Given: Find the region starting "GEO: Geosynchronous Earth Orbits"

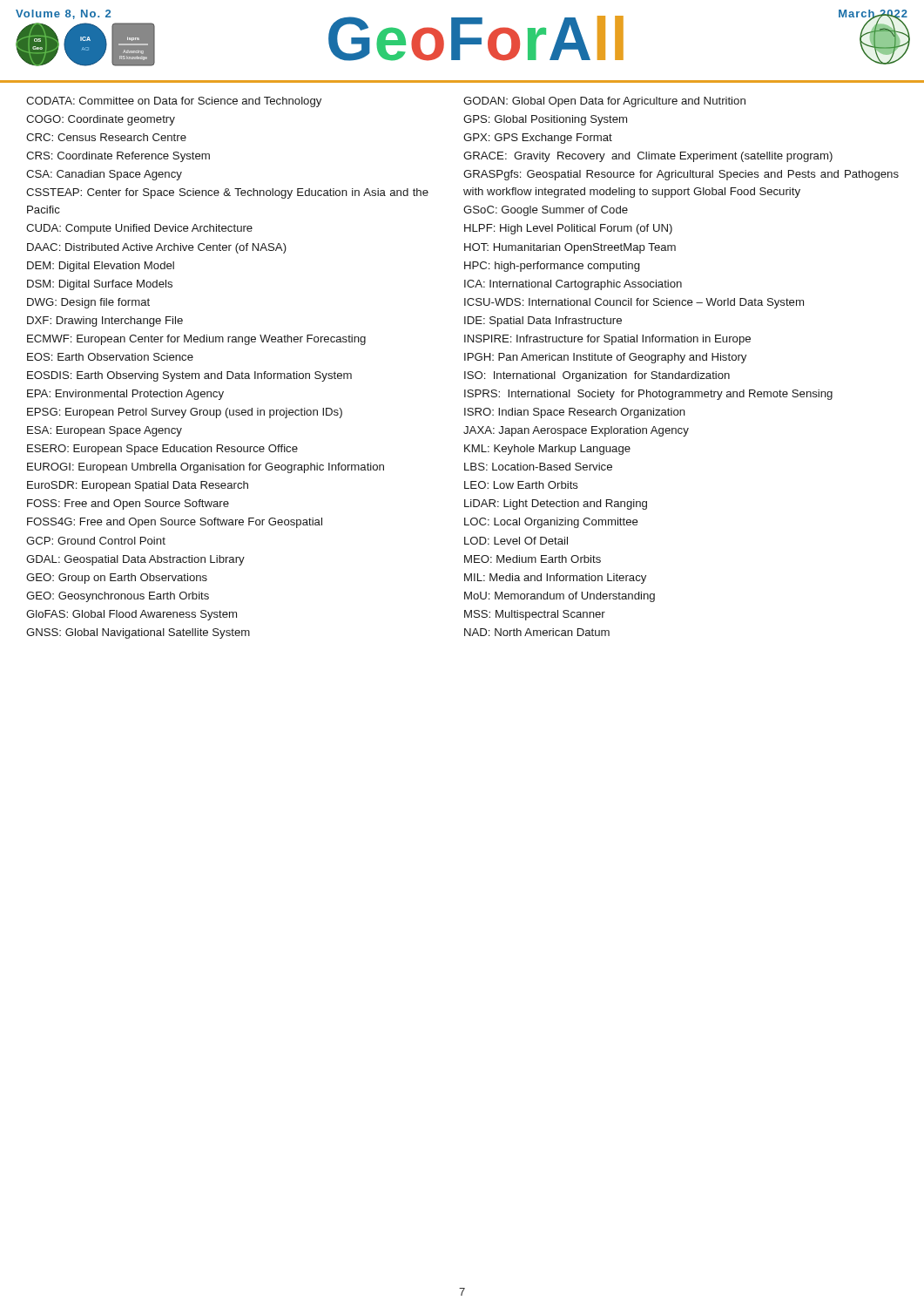Looking at the screenshot, I should click(x=118, y=595).
